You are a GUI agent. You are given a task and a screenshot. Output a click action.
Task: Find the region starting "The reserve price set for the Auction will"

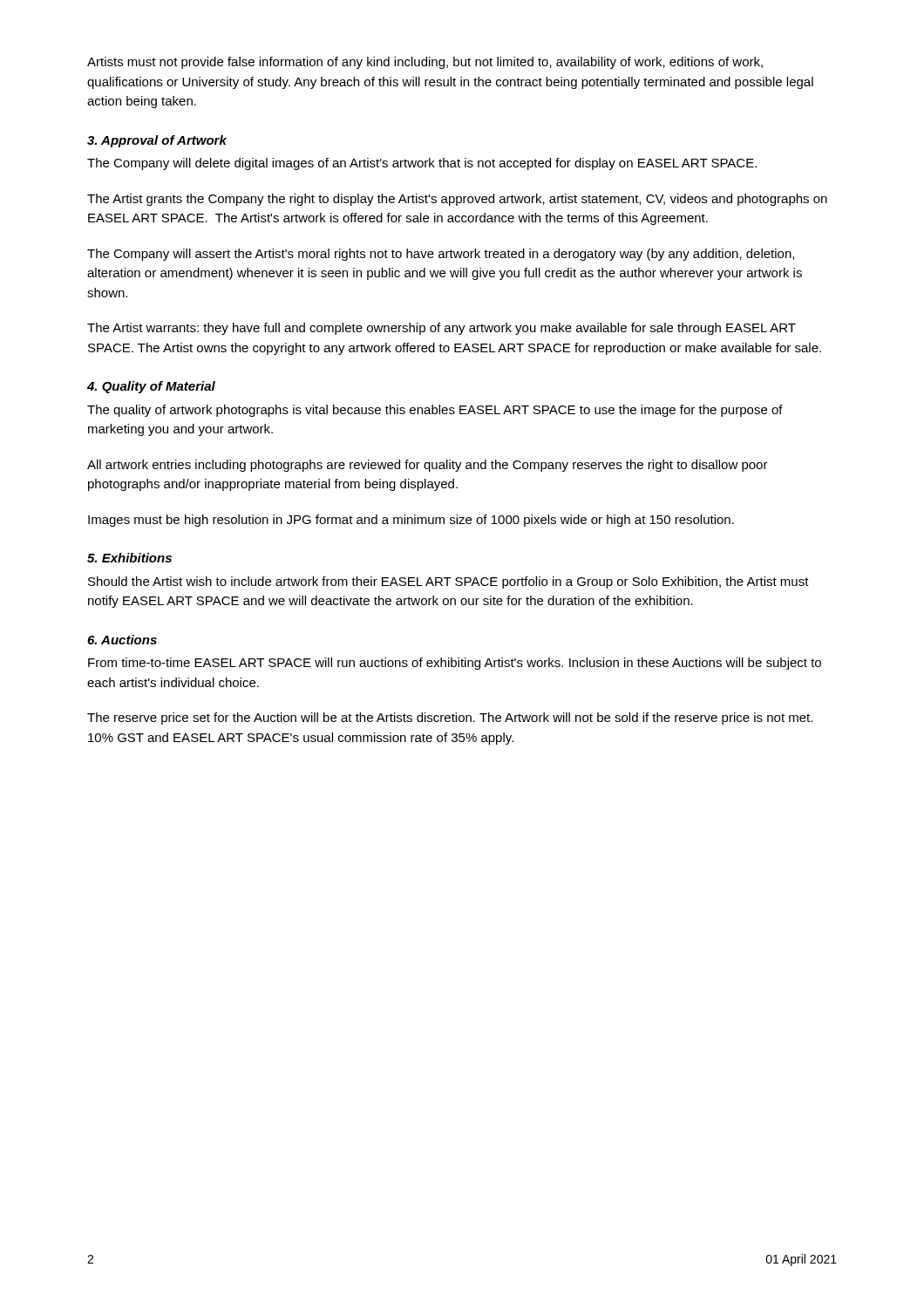pyautogui.click(x=450, y=727)
